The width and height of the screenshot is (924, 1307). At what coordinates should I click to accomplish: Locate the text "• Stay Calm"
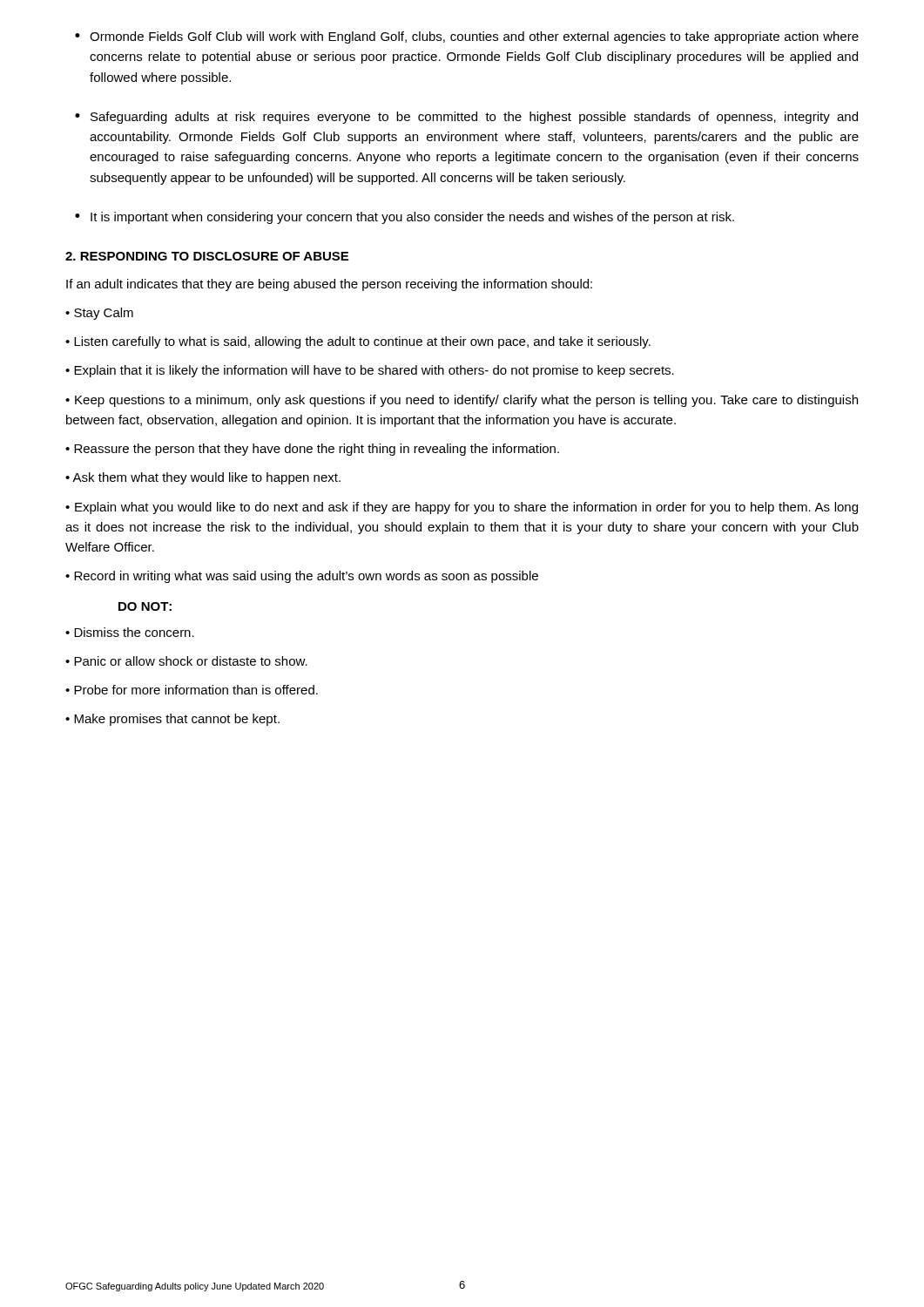tap(100, 312)
